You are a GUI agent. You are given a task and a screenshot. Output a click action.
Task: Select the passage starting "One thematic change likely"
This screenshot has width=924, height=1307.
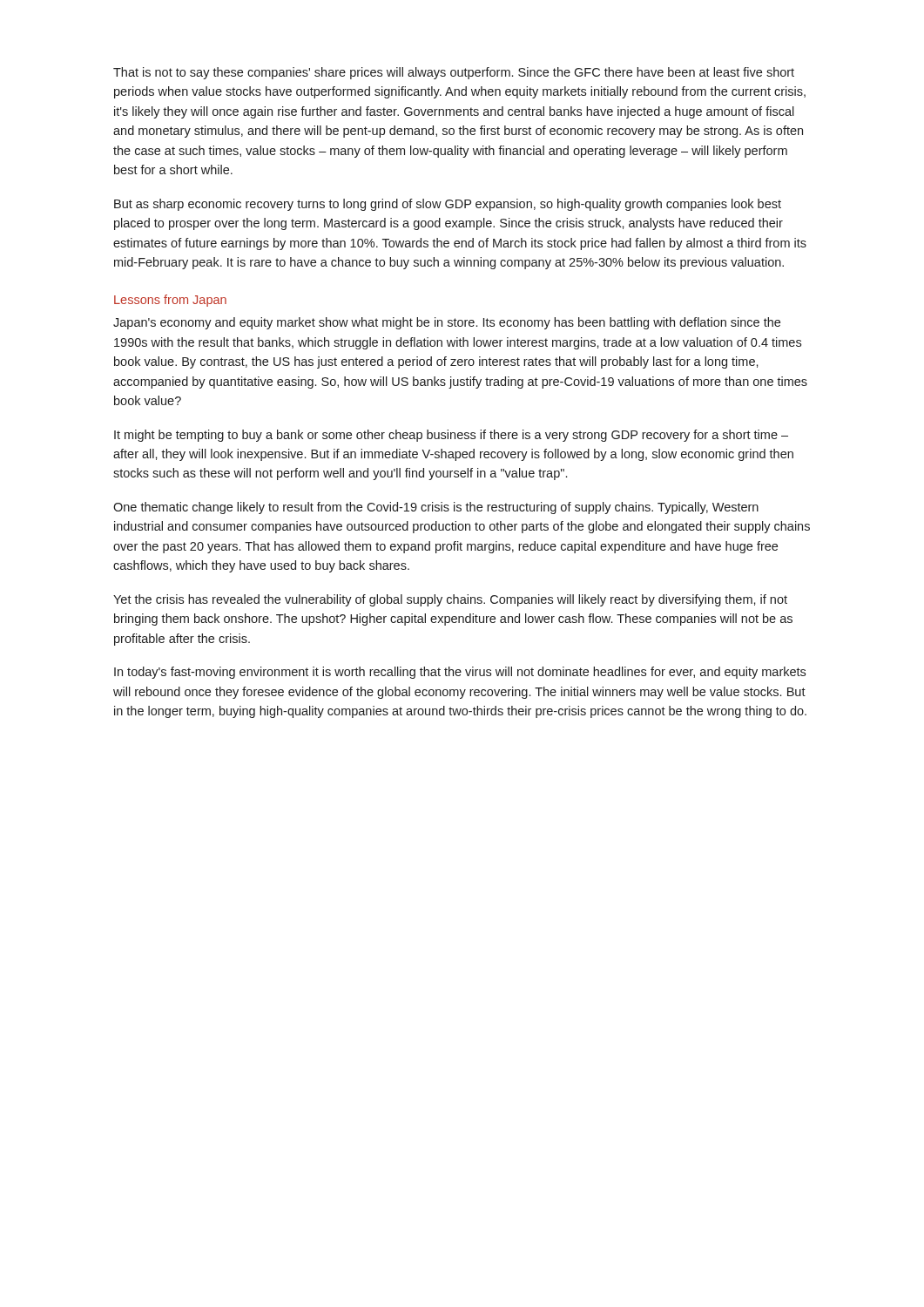(x=462, y=536)
